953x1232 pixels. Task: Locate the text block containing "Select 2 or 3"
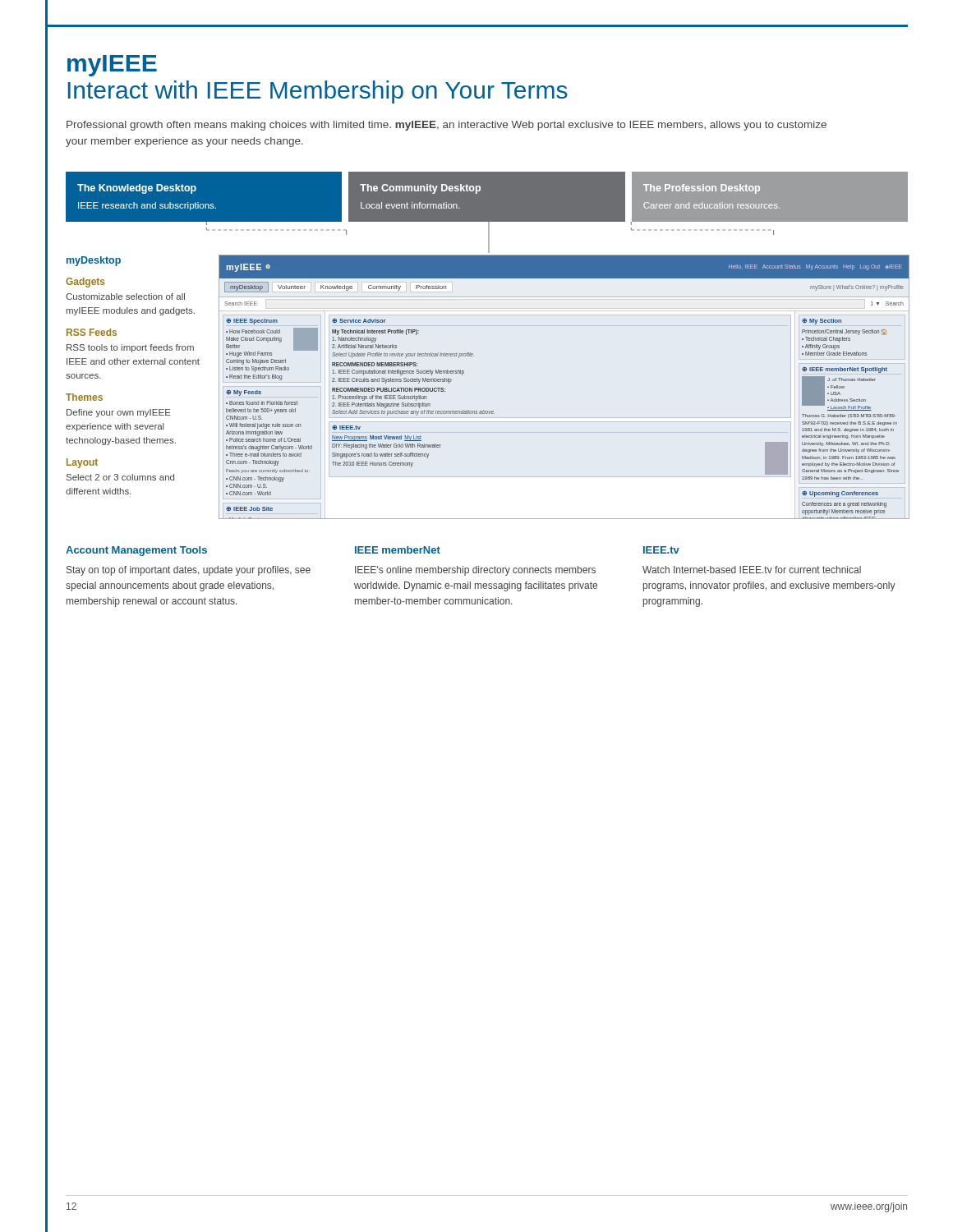pyautogui.click(x=135, y=485)
